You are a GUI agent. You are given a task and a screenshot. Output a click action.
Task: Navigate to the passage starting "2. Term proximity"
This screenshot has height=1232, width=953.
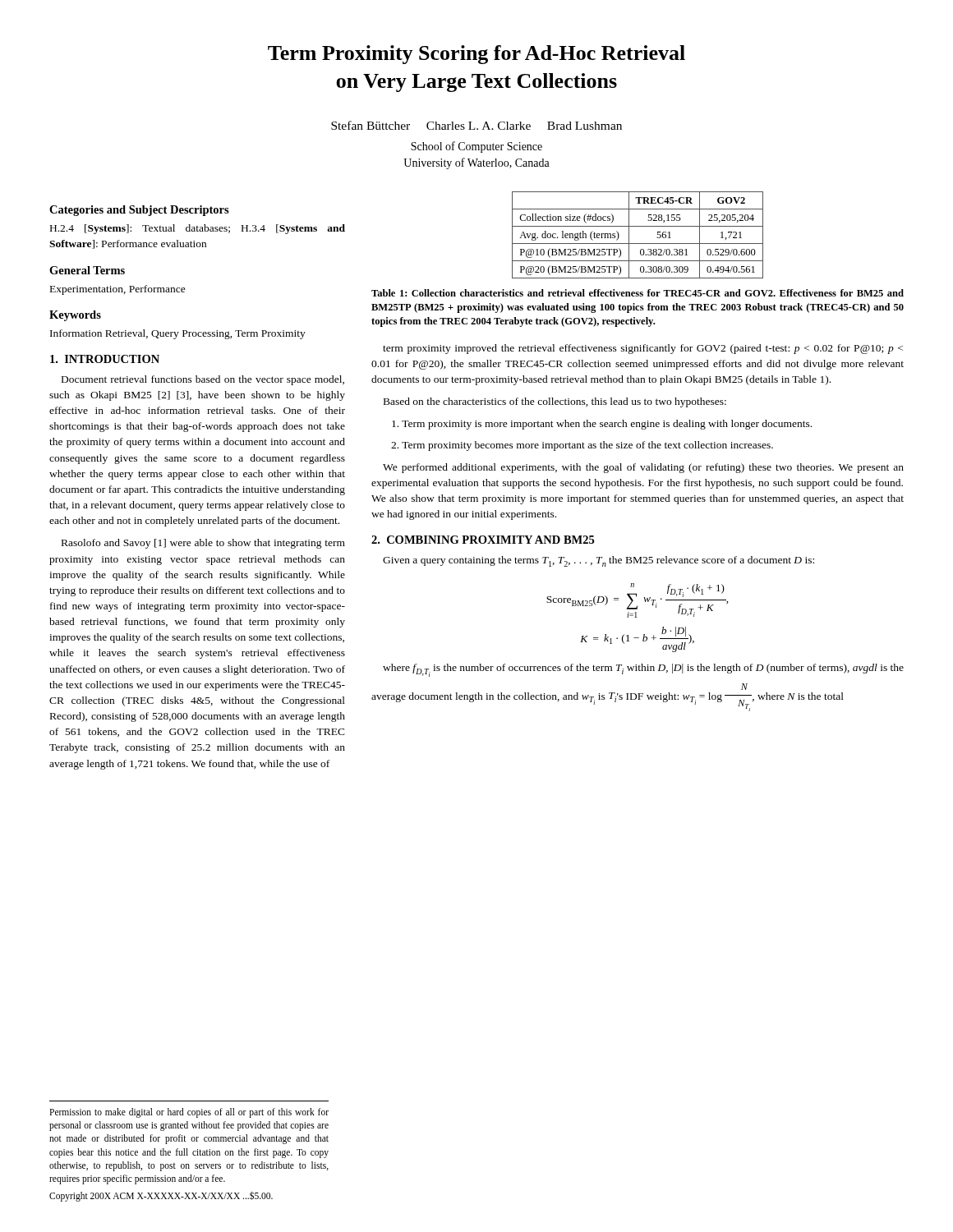(582, 444)
